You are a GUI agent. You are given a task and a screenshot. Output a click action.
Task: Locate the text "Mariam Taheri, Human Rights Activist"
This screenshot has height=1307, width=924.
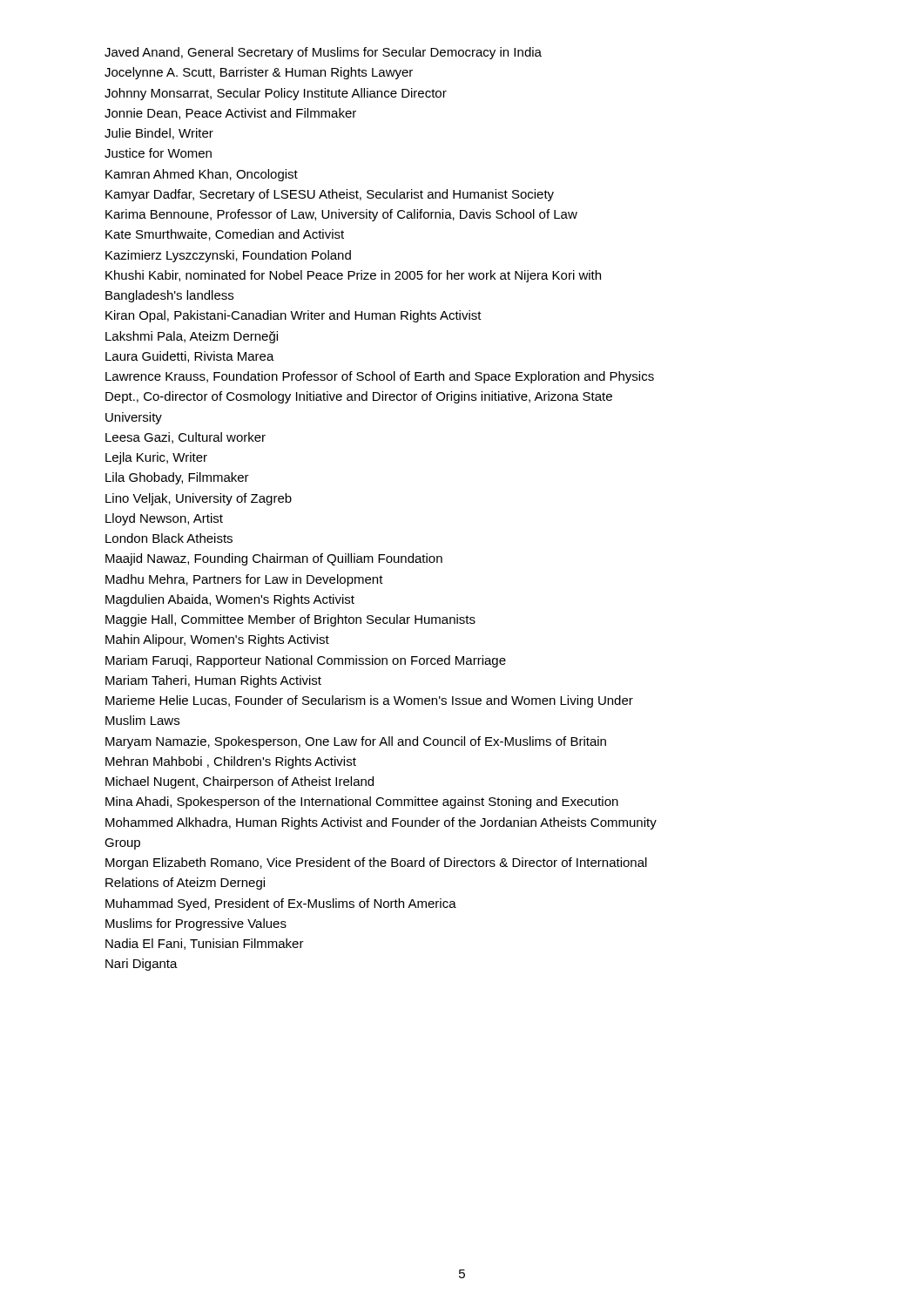pos(213,680)
